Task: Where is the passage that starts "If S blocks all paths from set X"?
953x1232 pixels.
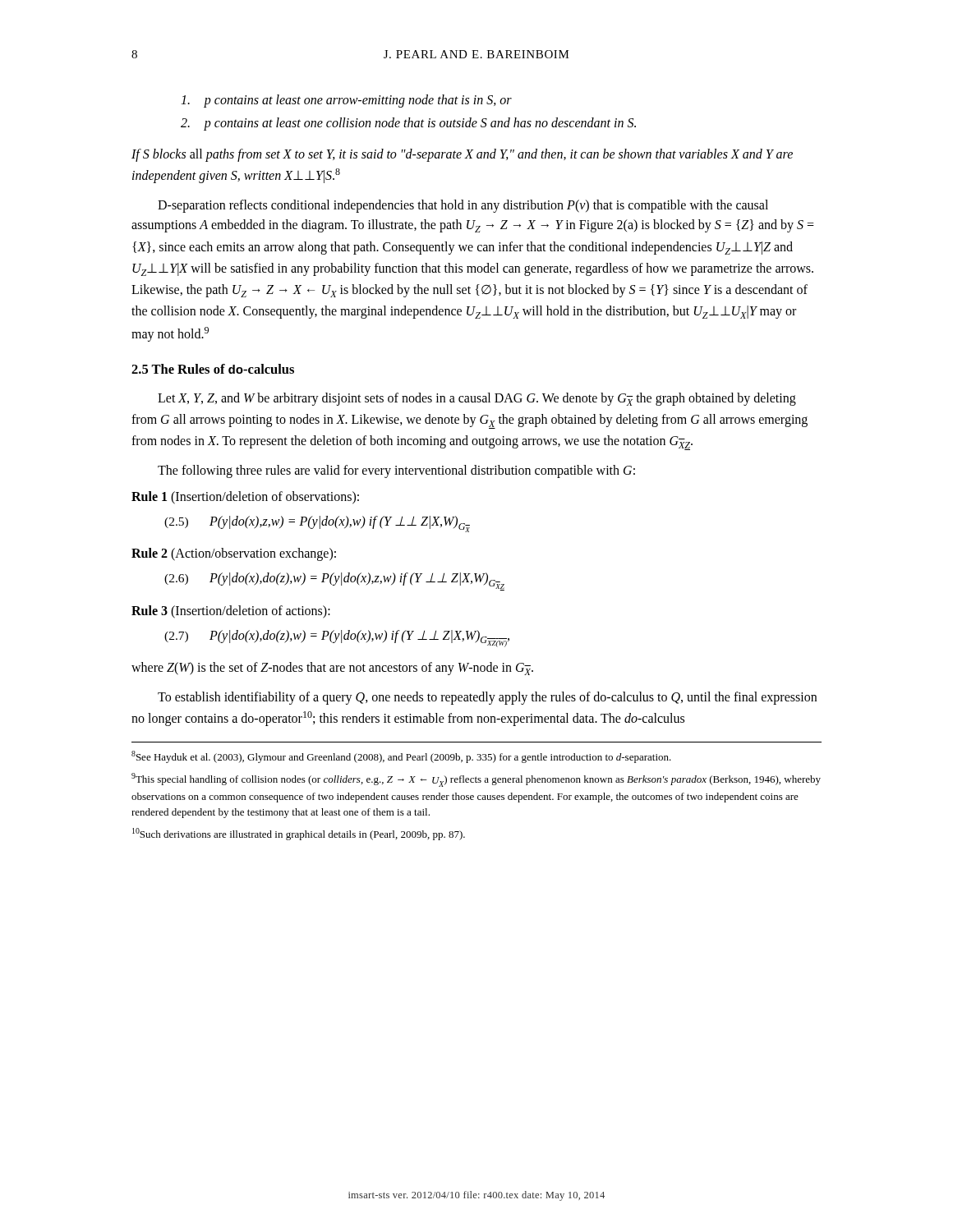Action: coord(476,165)
